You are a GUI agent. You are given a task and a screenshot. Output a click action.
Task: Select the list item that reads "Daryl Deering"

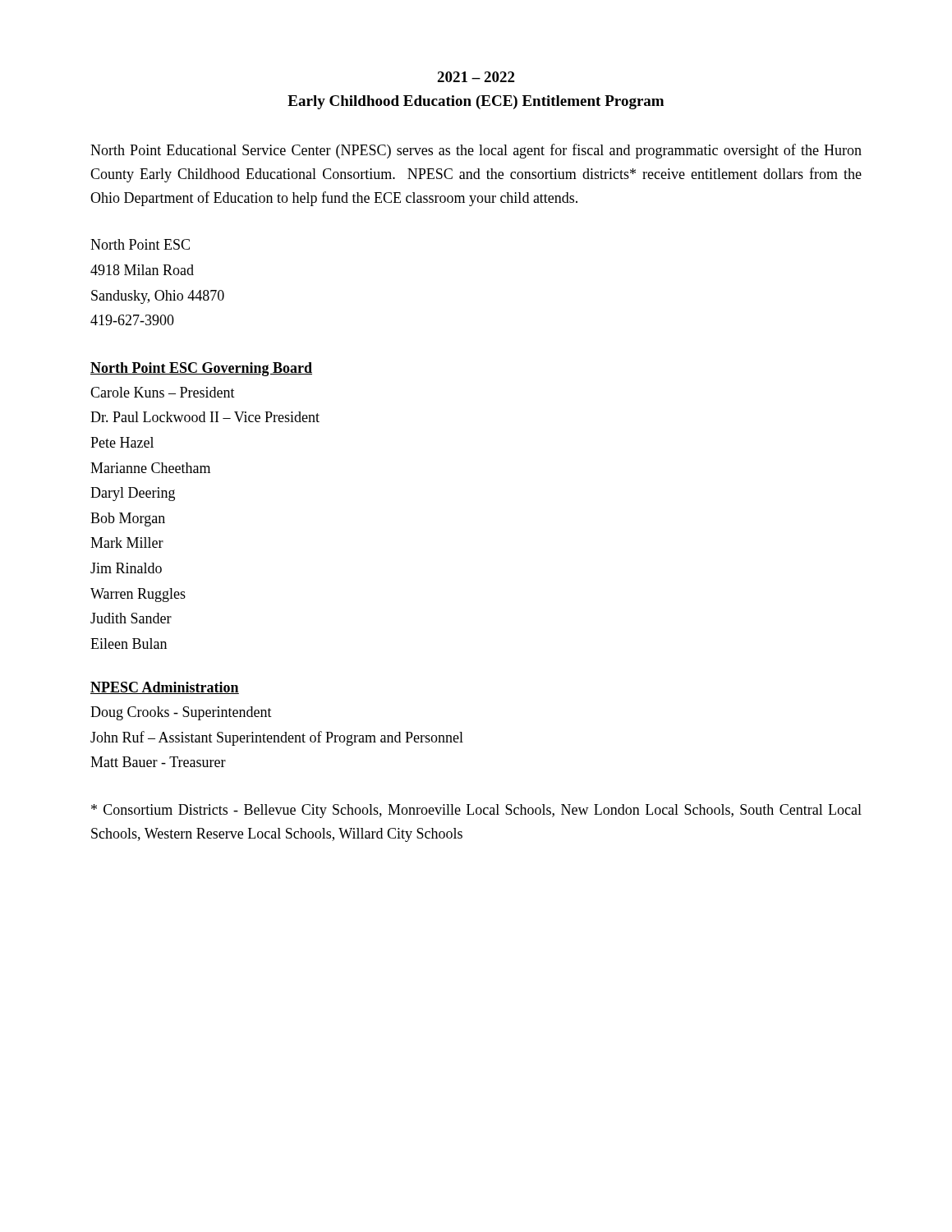pos(133,493)
